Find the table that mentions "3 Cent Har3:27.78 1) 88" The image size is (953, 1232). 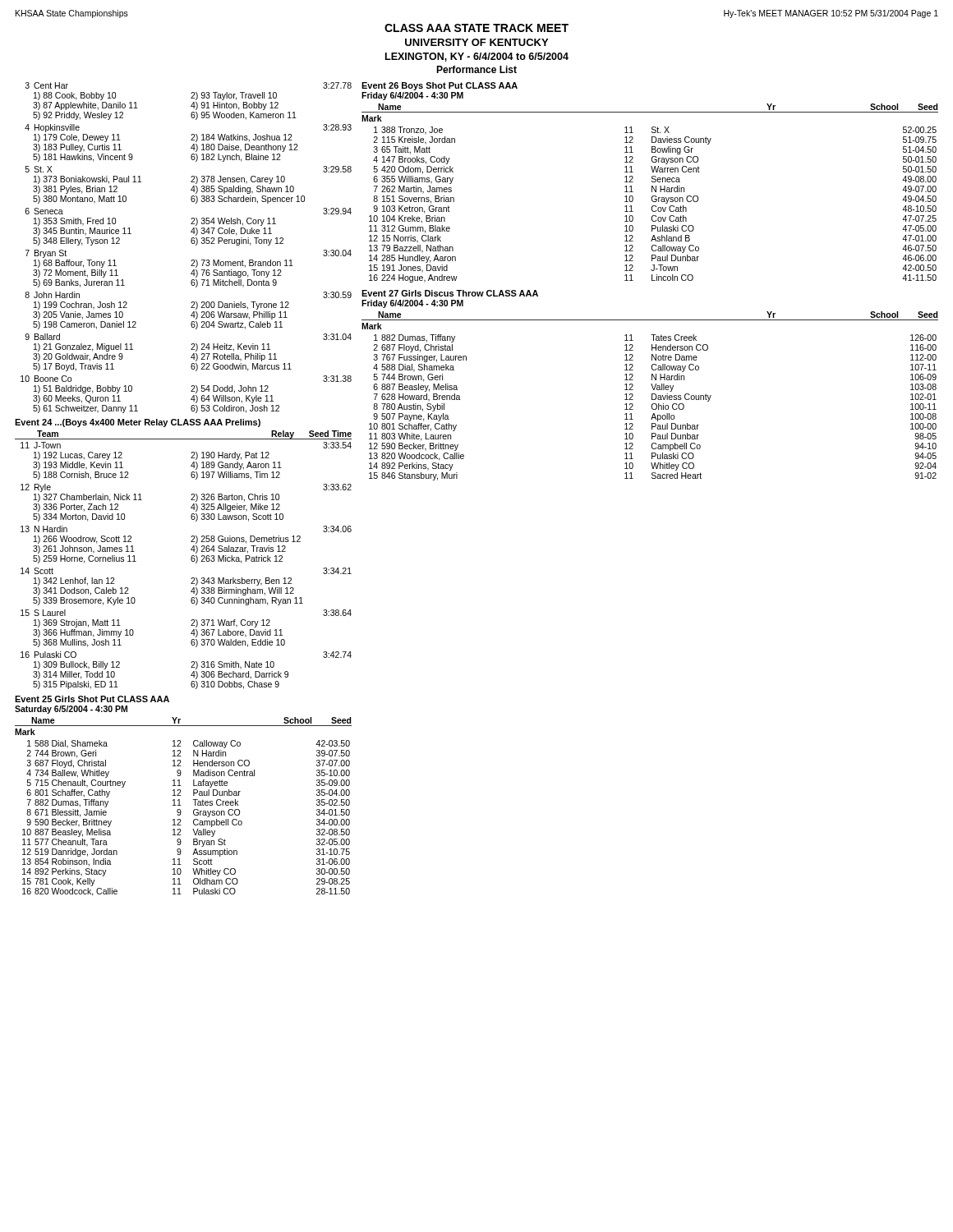tap(183, 247)
